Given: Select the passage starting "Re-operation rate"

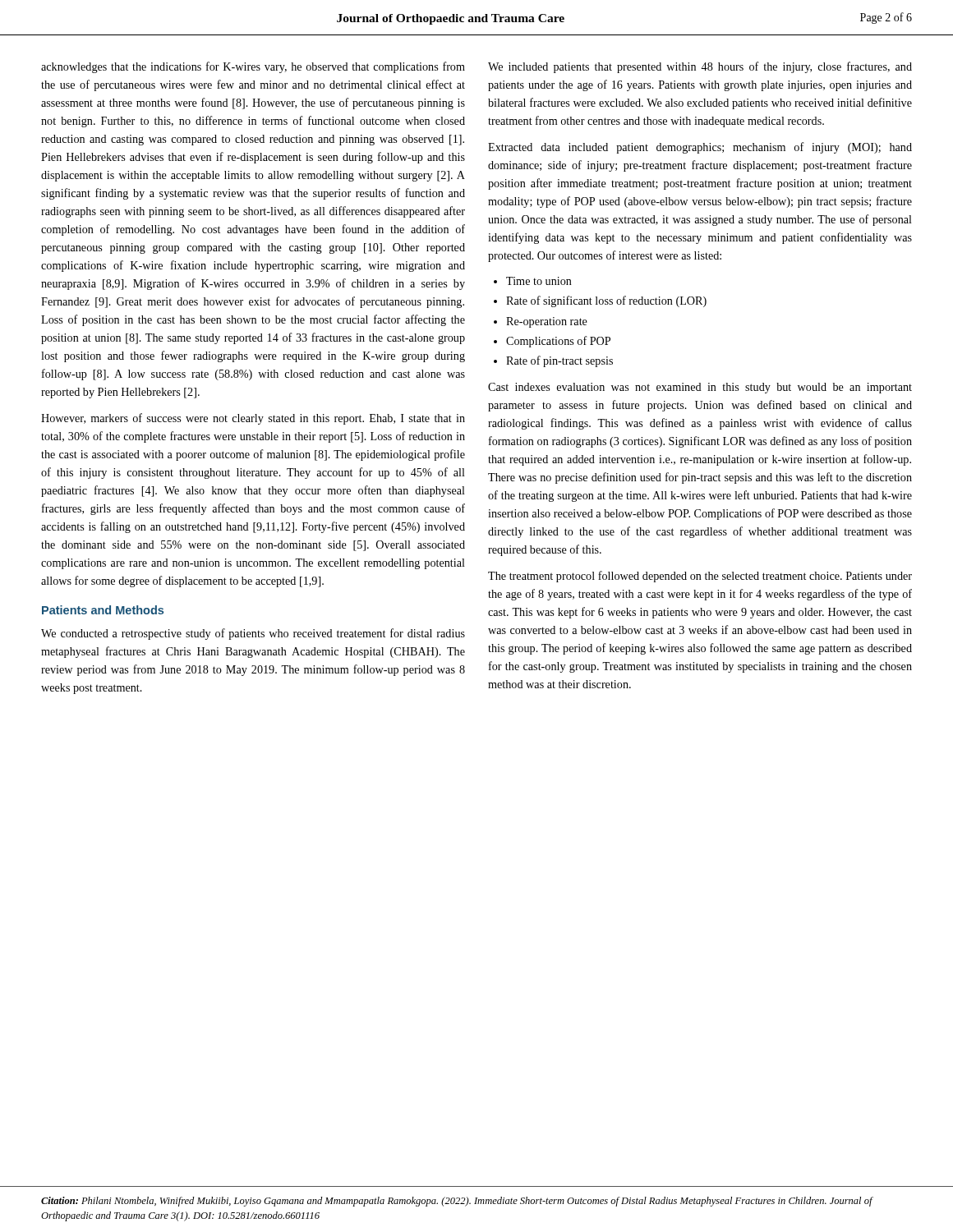Looking at the screenshot, I should tap(547, 321).
